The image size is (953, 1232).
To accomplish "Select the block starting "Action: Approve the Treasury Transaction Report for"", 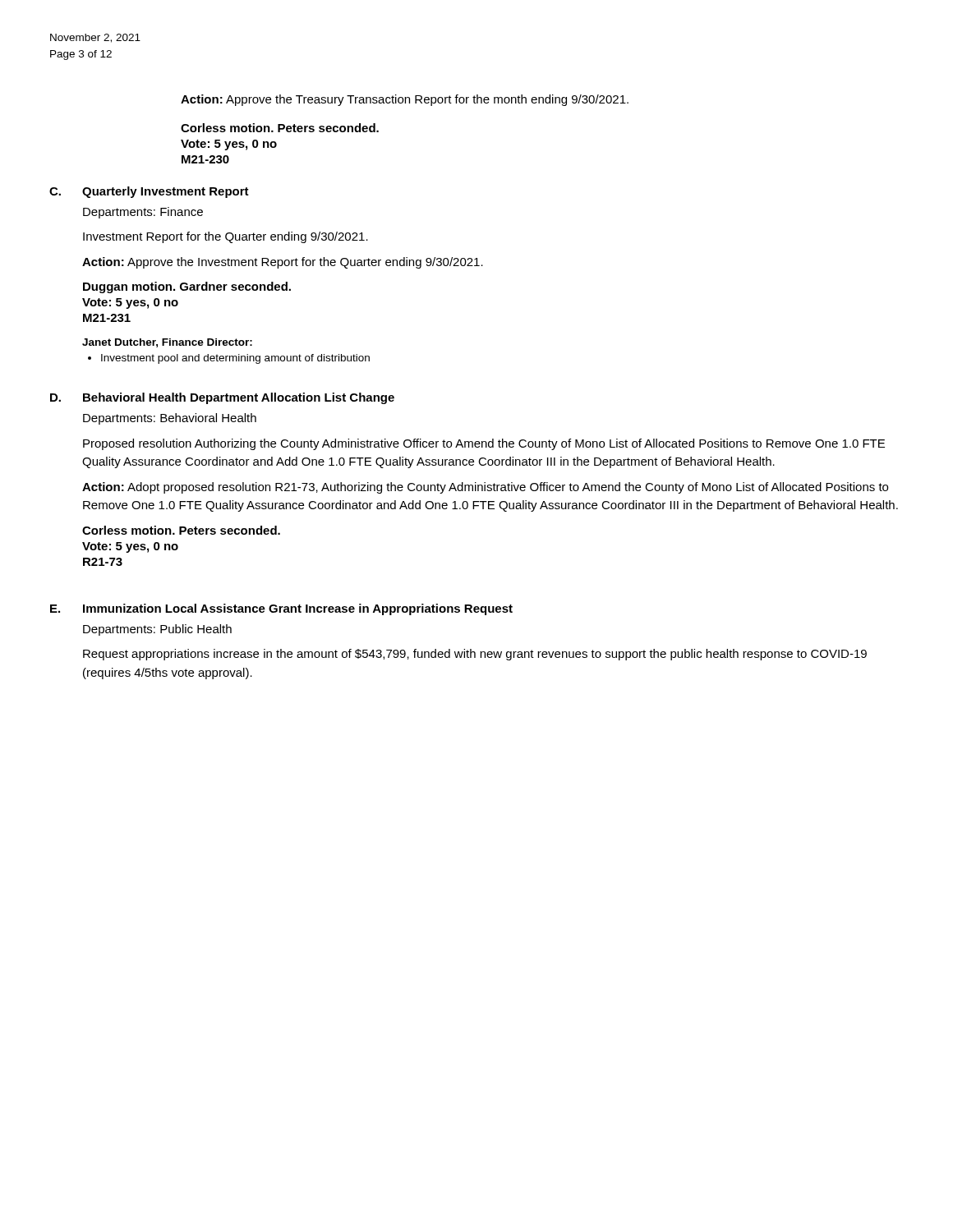I will [405, 99].
